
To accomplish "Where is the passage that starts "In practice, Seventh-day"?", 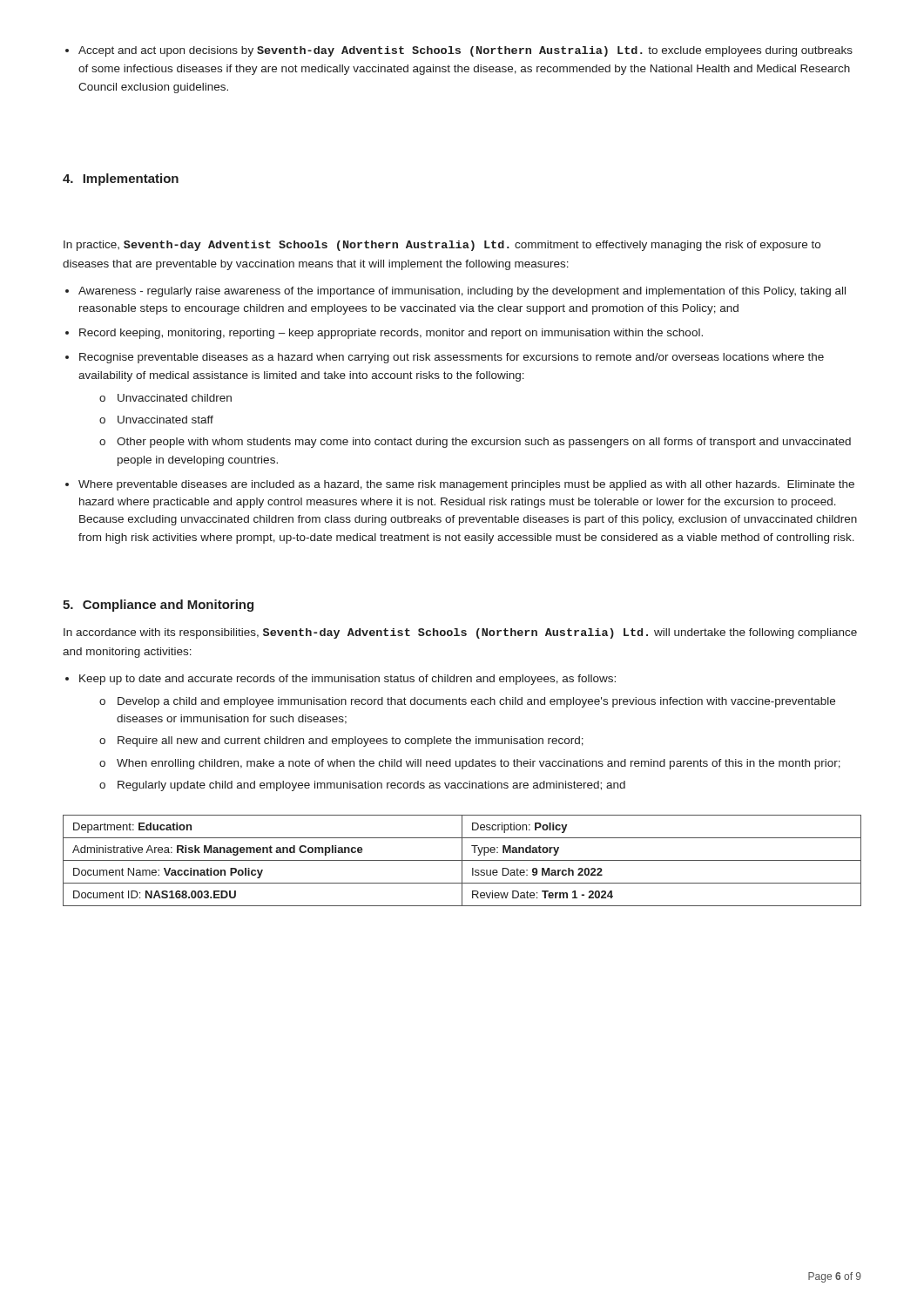I will click(442, 254).
